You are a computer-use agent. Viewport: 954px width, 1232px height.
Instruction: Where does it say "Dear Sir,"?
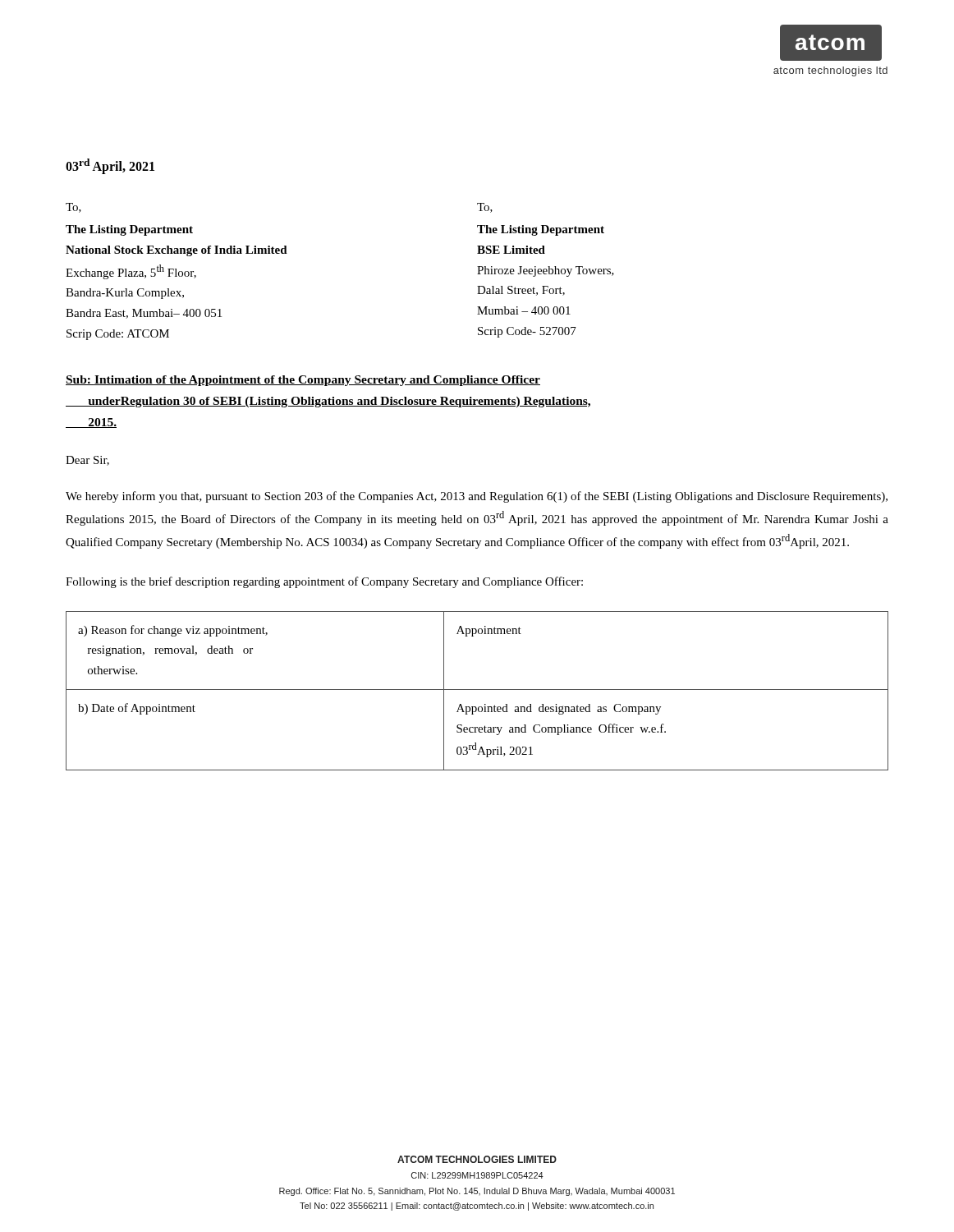click(88, 460)
